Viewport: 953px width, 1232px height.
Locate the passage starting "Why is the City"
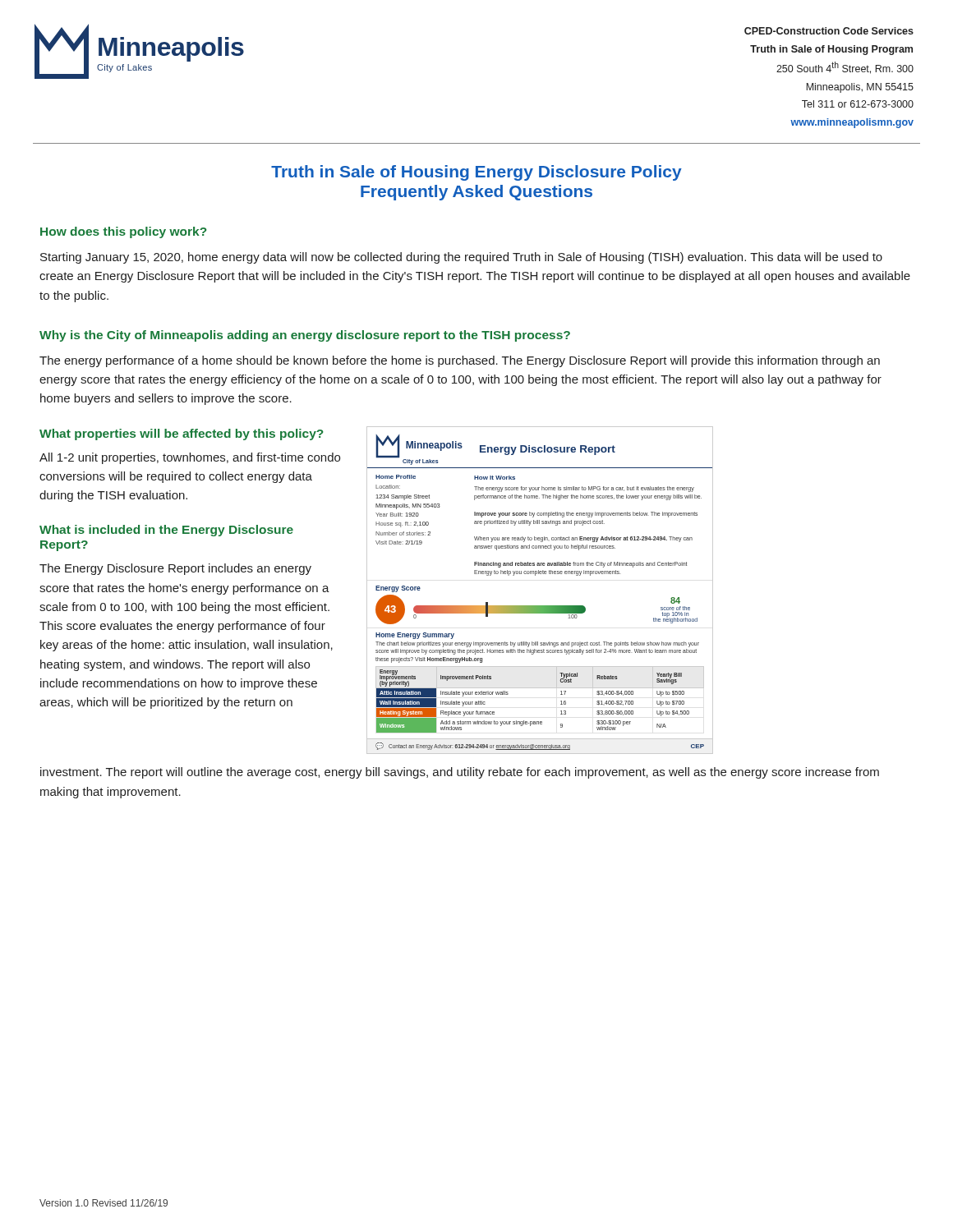pos(305,335)
